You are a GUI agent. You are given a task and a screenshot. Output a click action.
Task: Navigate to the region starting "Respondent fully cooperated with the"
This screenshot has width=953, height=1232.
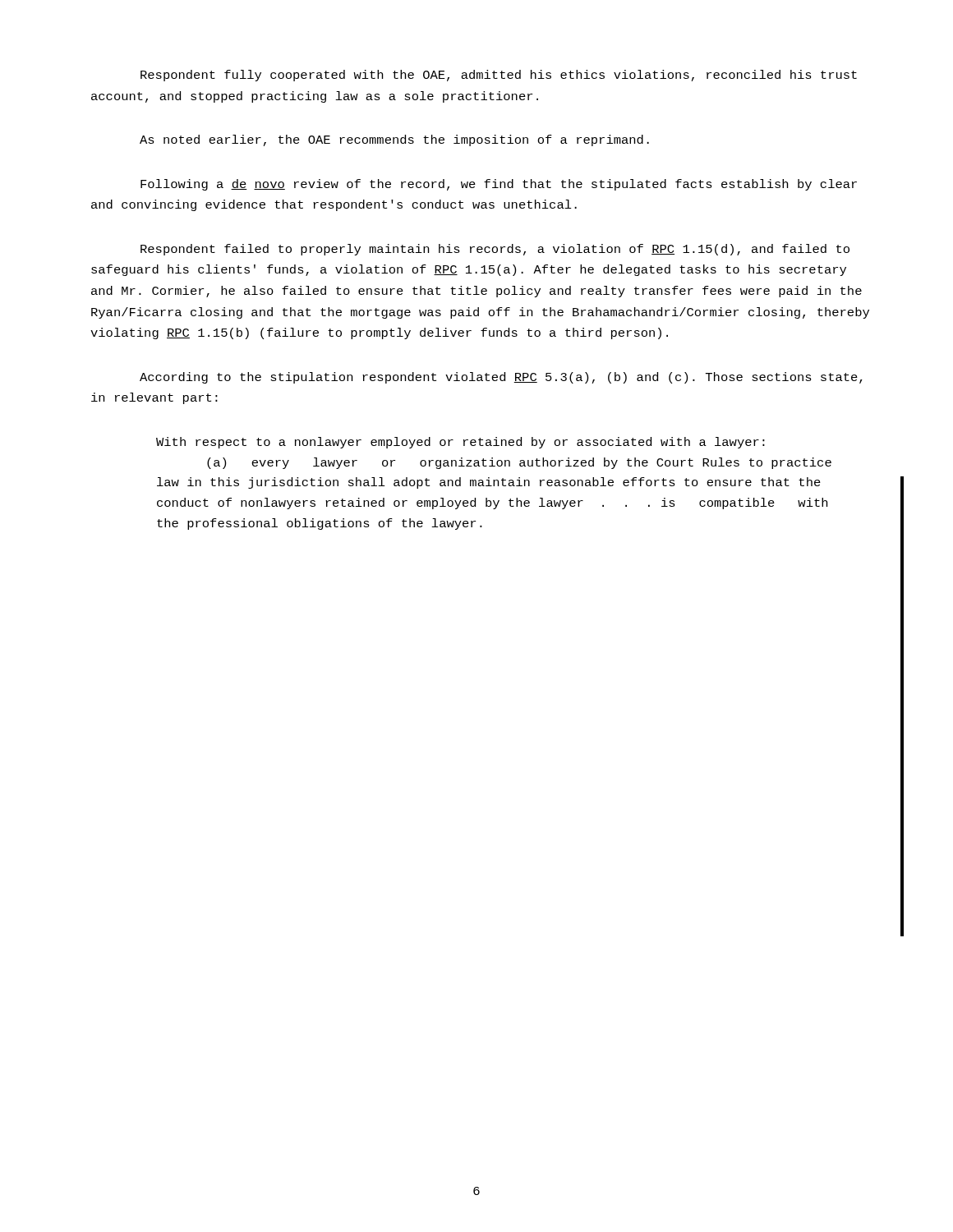coord(474,86)
